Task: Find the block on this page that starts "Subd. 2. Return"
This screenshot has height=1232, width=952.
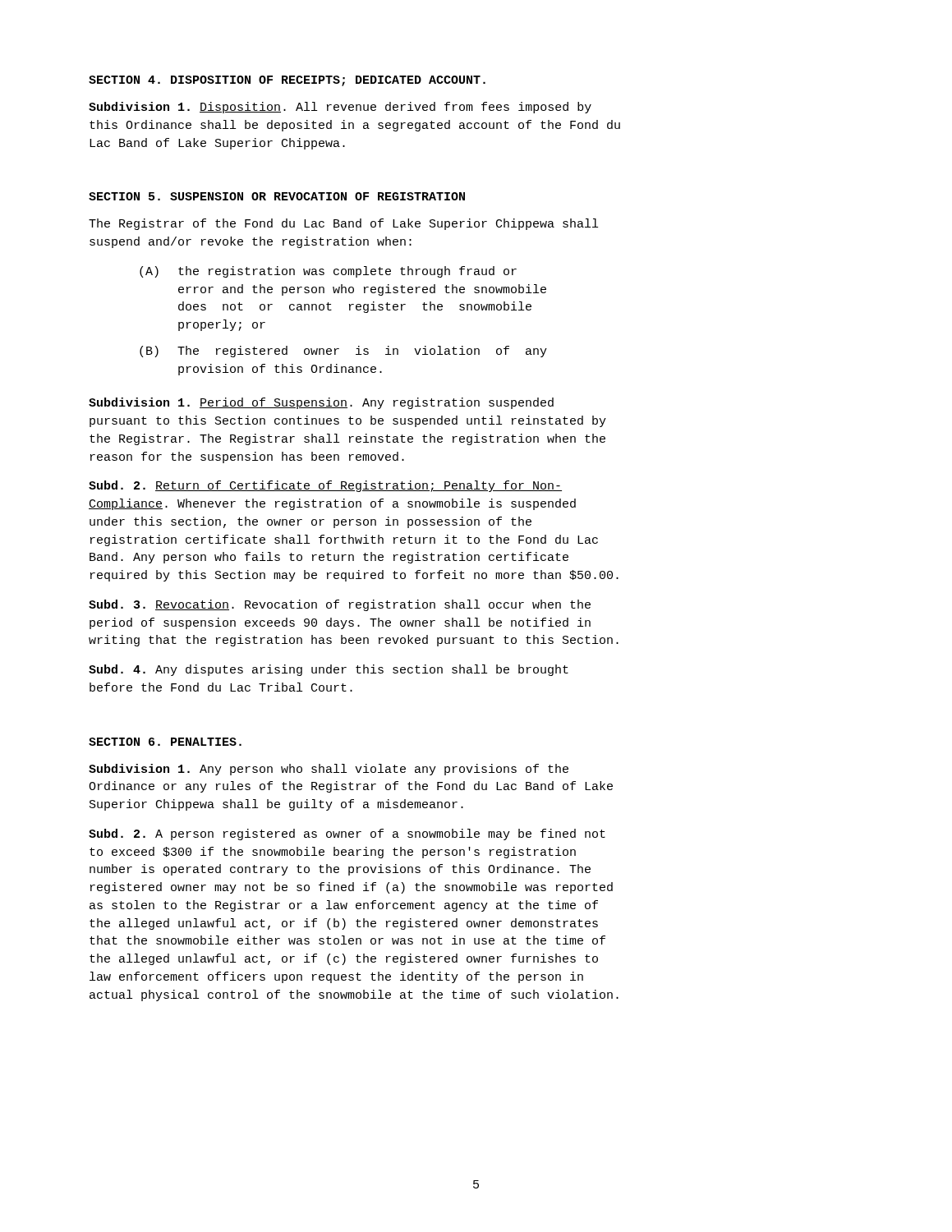Action: (355, 531)
